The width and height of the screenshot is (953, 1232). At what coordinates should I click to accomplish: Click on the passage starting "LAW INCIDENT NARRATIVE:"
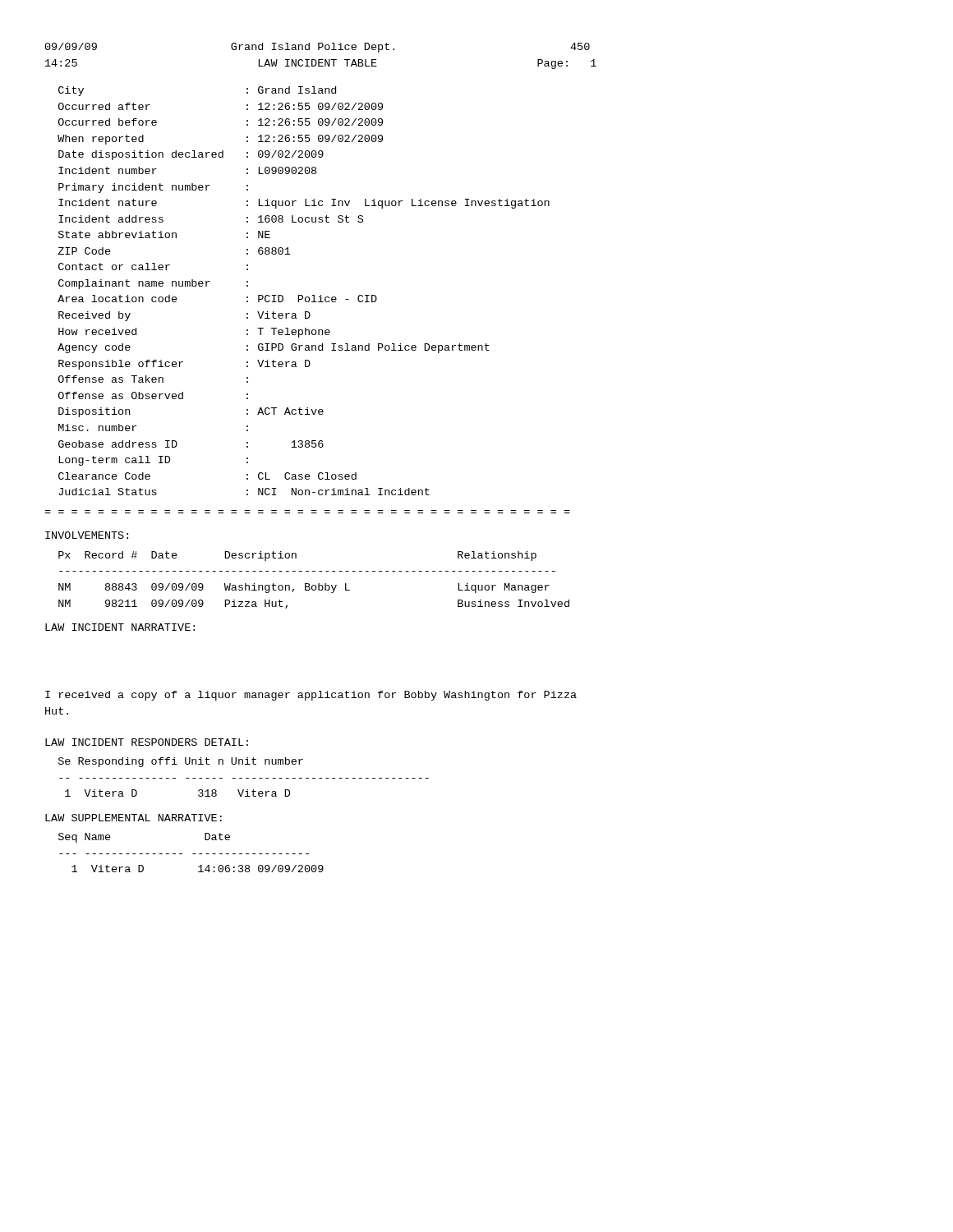pyautogui.click(x=120, y=627)
